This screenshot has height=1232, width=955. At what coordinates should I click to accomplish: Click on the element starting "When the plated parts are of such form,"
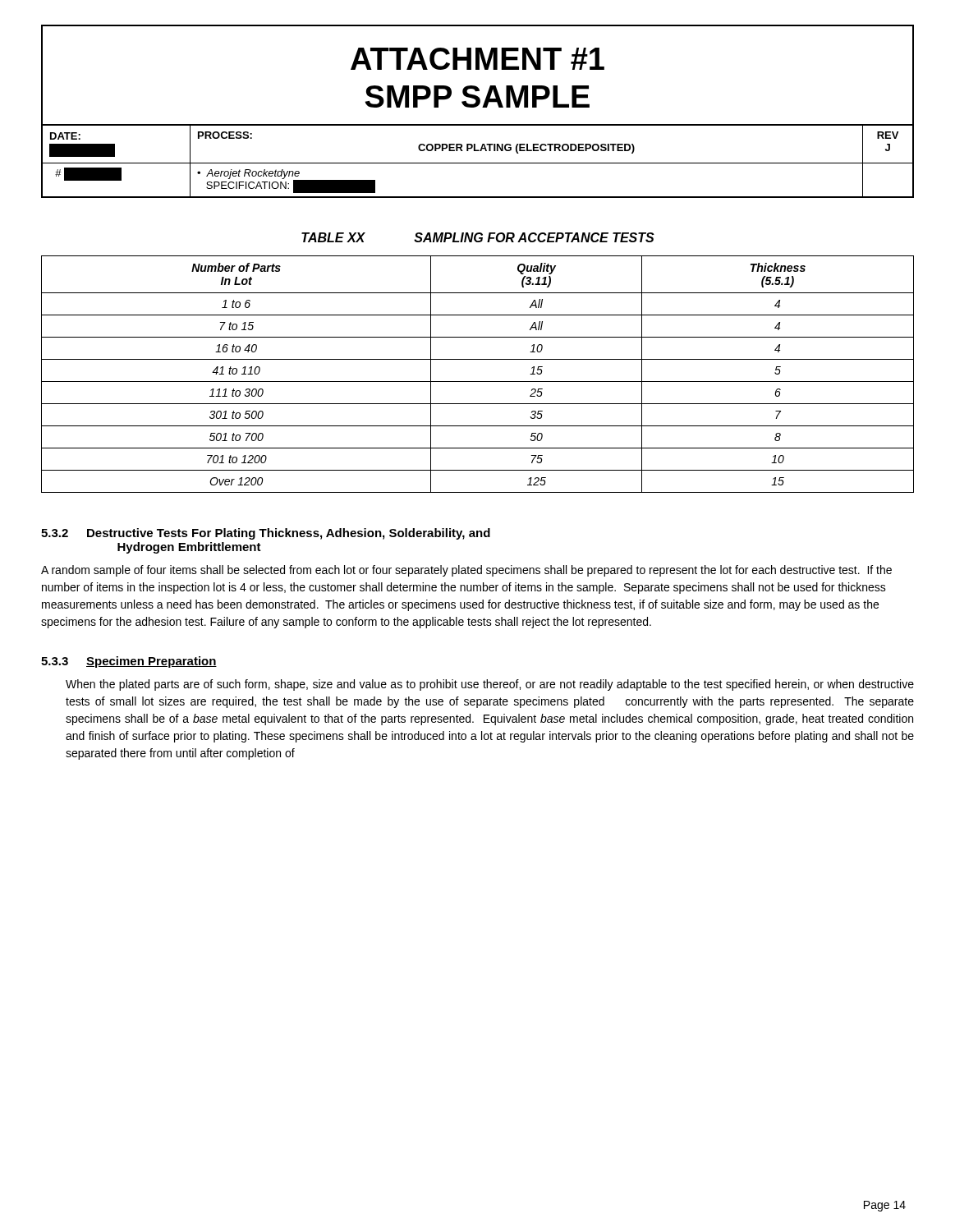pyautogui.click(x=490, y=718)
